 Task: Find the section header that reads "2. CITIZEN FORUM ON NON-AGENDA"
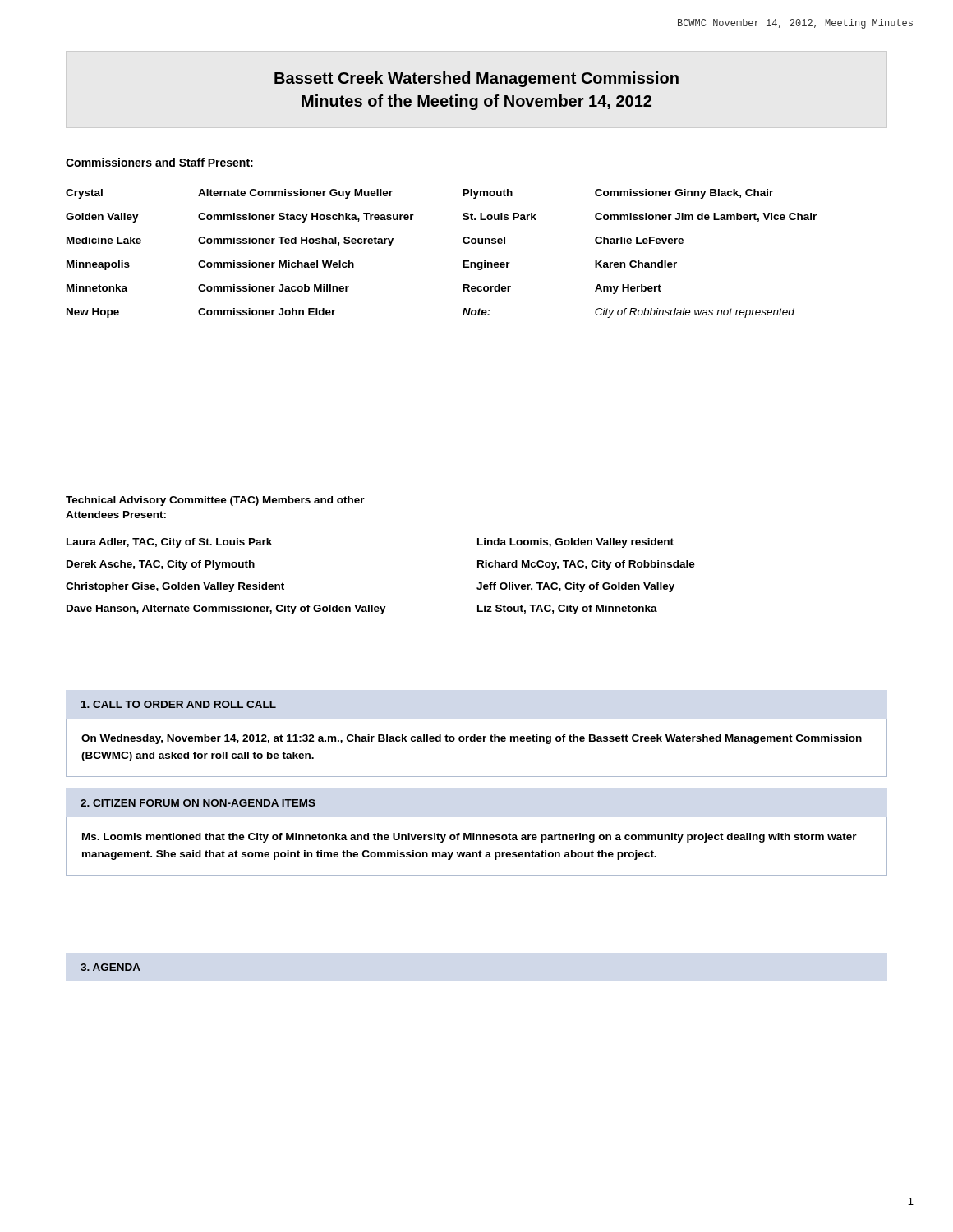pyautogui.click(x=198, y=803)
